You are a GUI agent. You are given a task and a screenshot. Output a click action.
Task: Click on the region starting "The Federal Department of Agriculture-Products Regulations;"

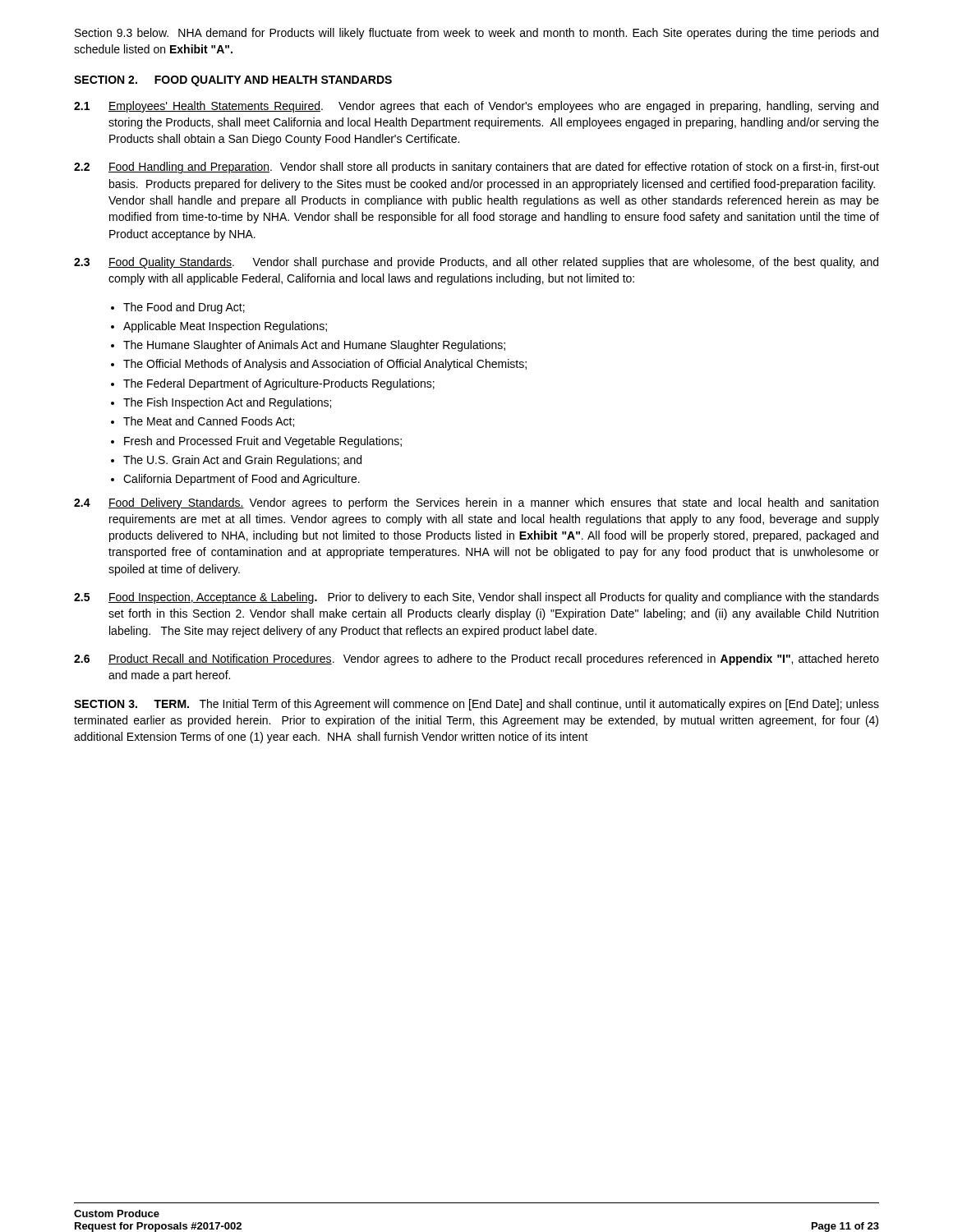click(x=279, y=383)
